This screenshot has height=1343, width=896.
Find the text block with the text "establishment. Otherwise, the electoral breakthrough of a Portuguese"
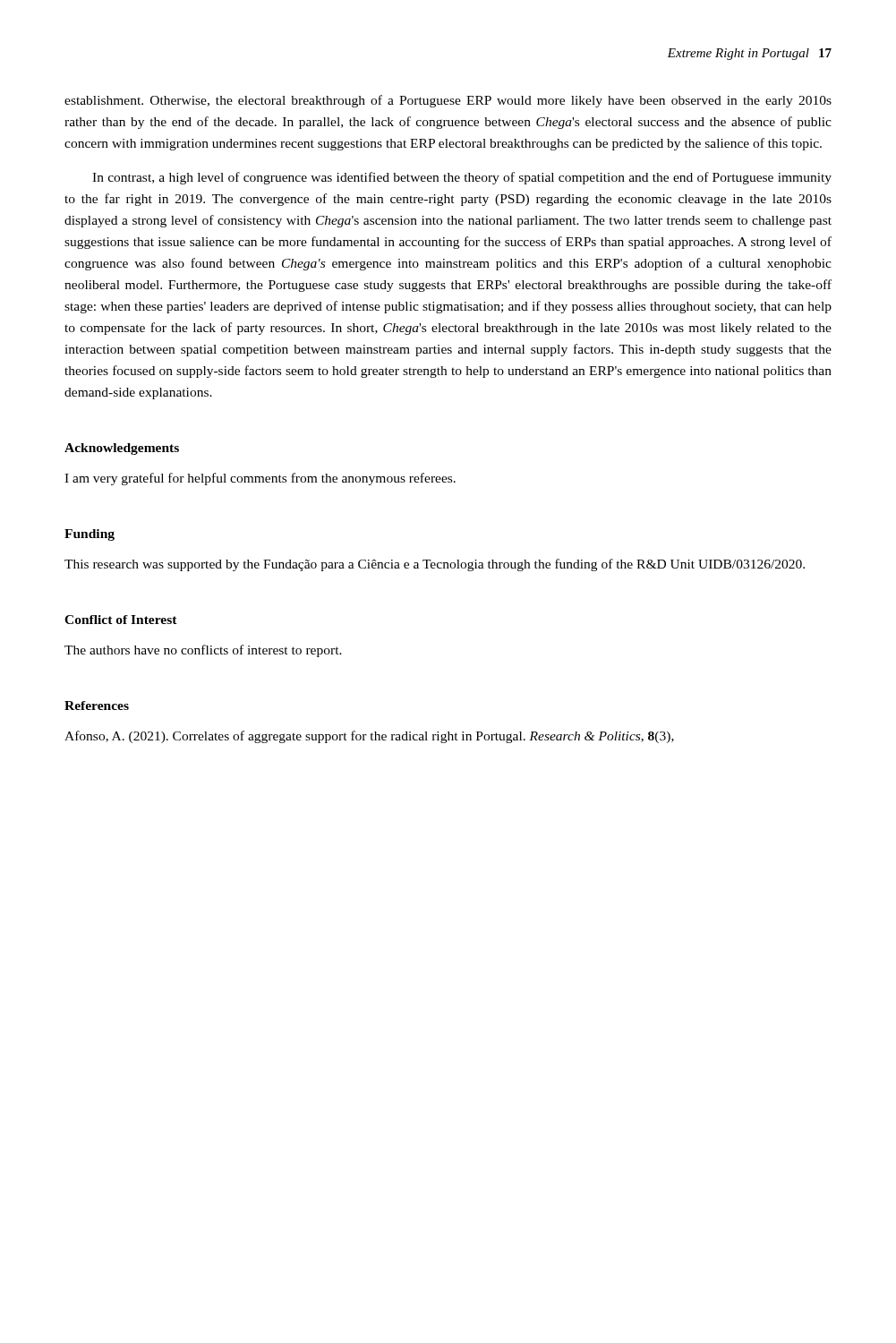point(448,246)
